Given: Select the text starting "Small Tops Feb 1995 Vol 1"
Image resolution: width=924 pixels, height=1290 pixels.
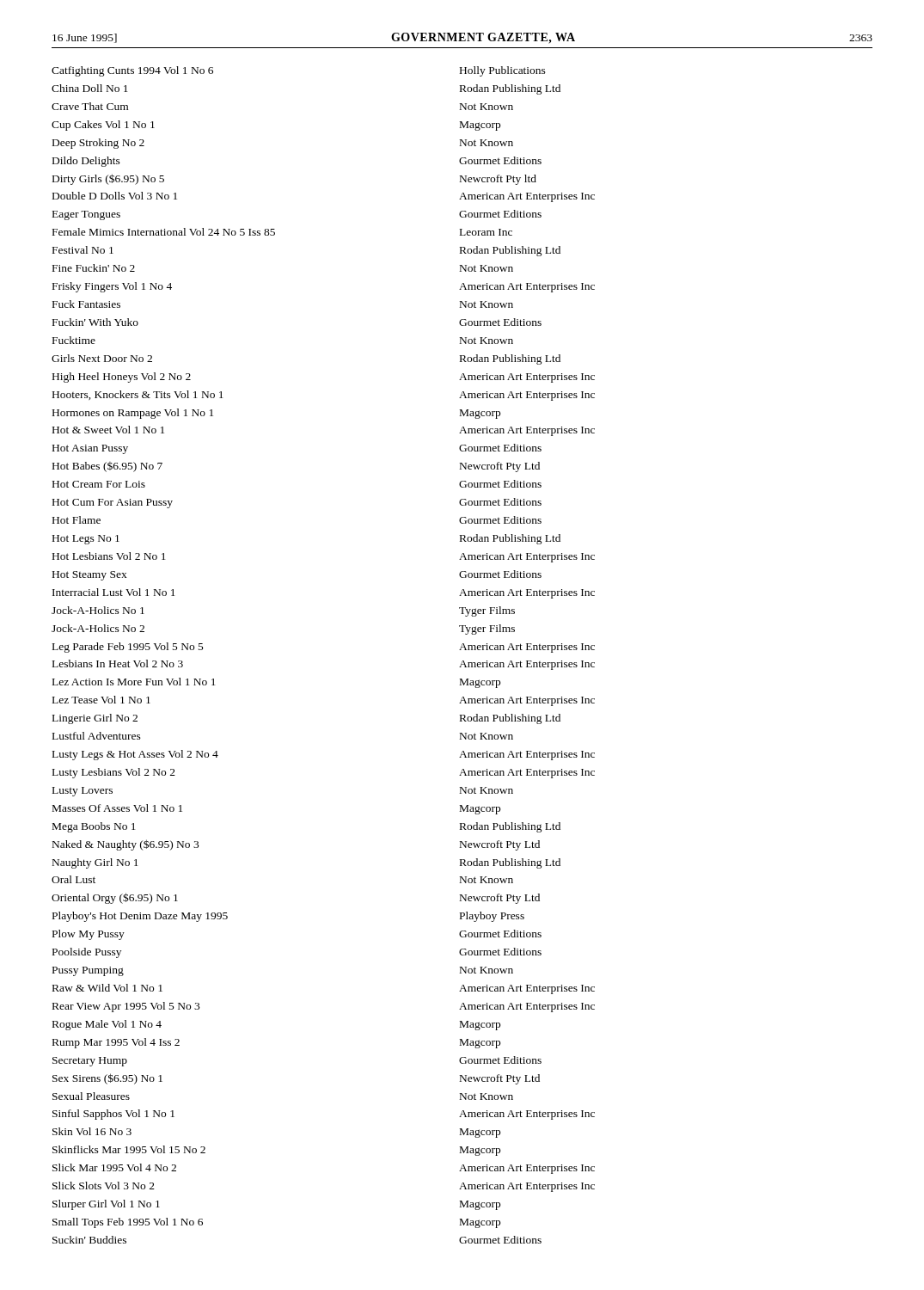Looking at the screenshot, I should pos(127,1222).
